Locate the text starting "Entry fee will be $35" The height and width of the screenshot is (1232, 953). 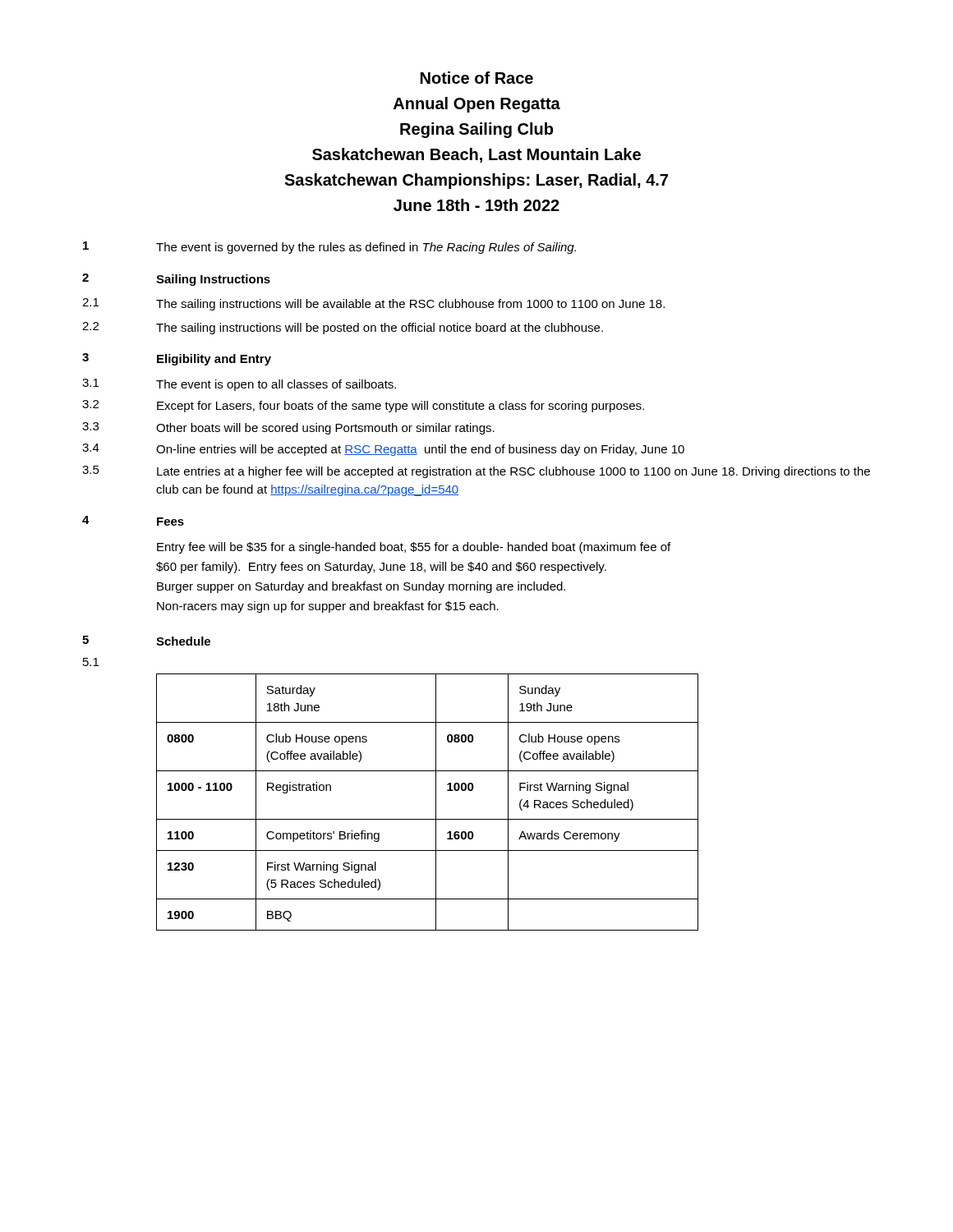pos(413,576)
